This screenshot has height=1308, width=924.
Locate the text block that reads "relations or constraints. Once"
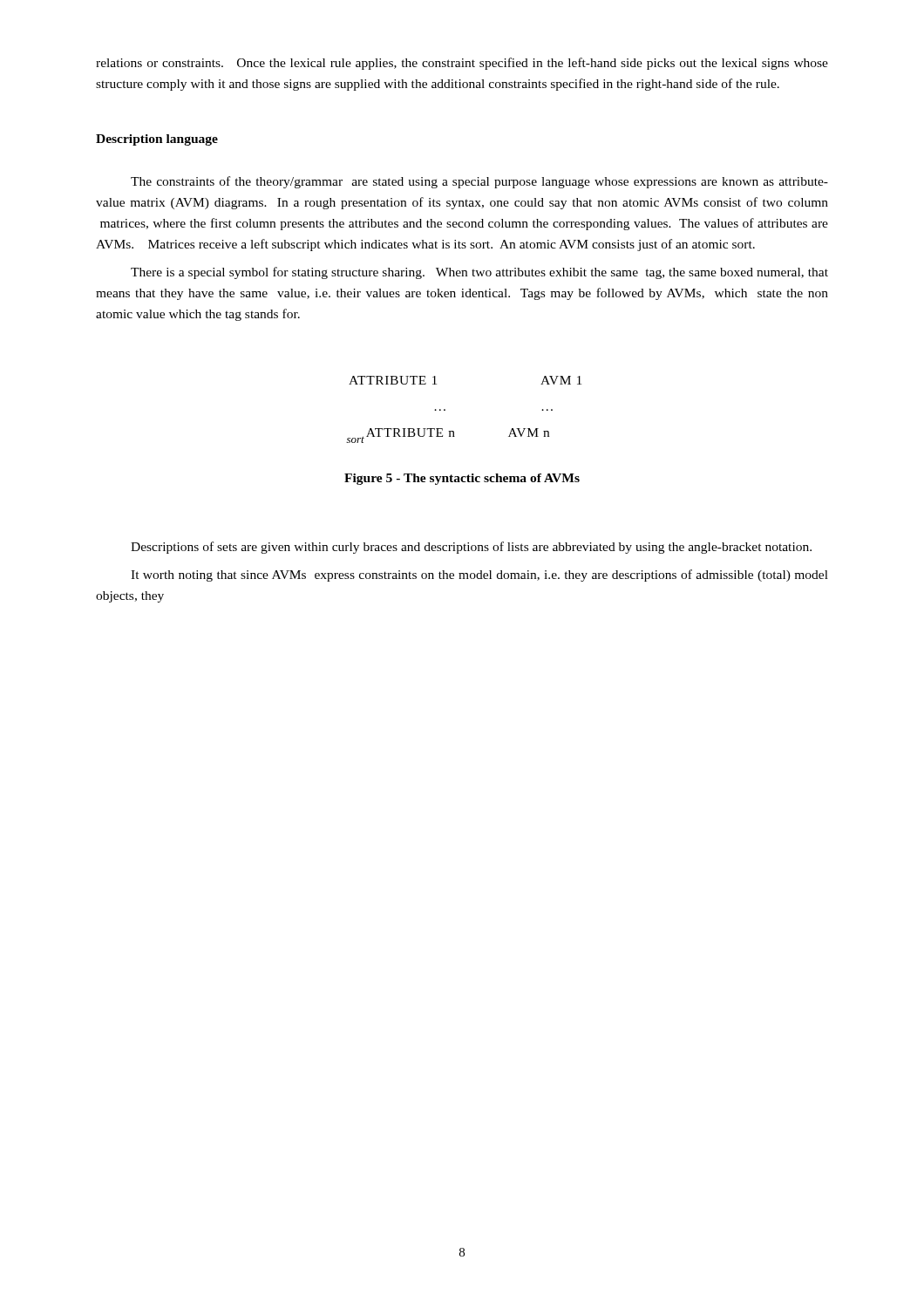462,73
